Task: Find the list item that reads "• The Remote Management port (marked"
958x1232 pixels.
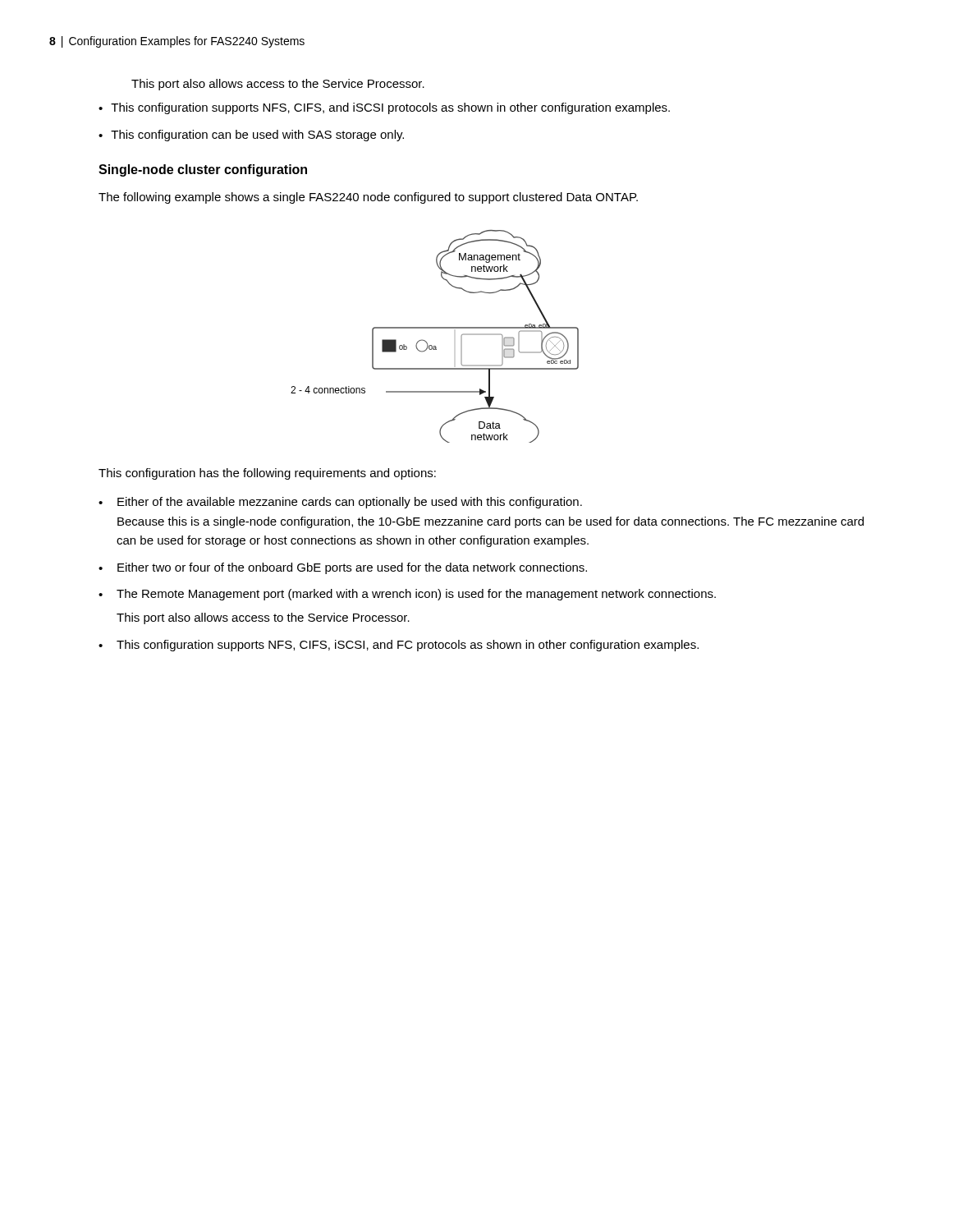Action: coord(408,594)
